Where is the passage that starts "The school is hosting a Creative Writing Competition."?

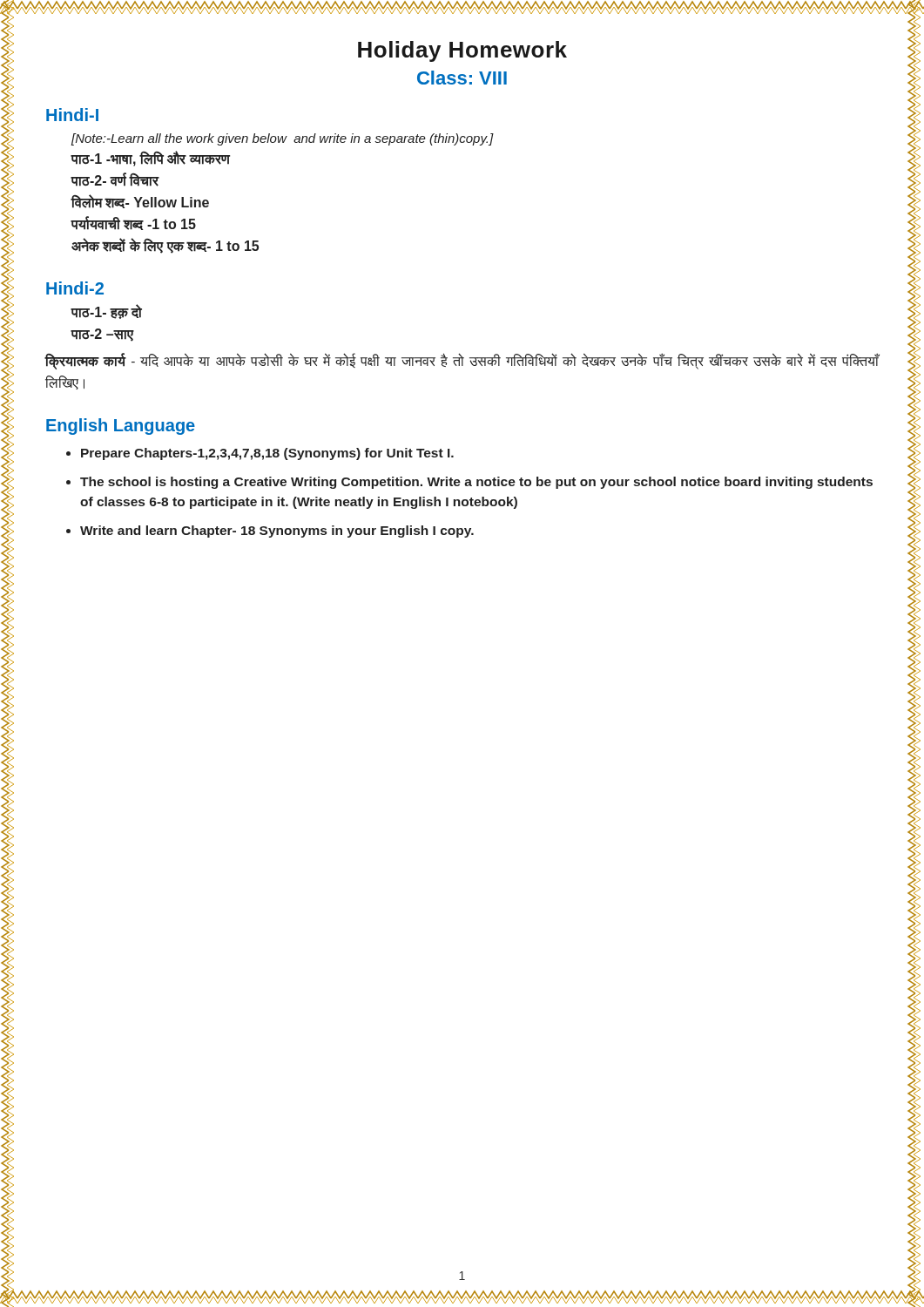477,491
